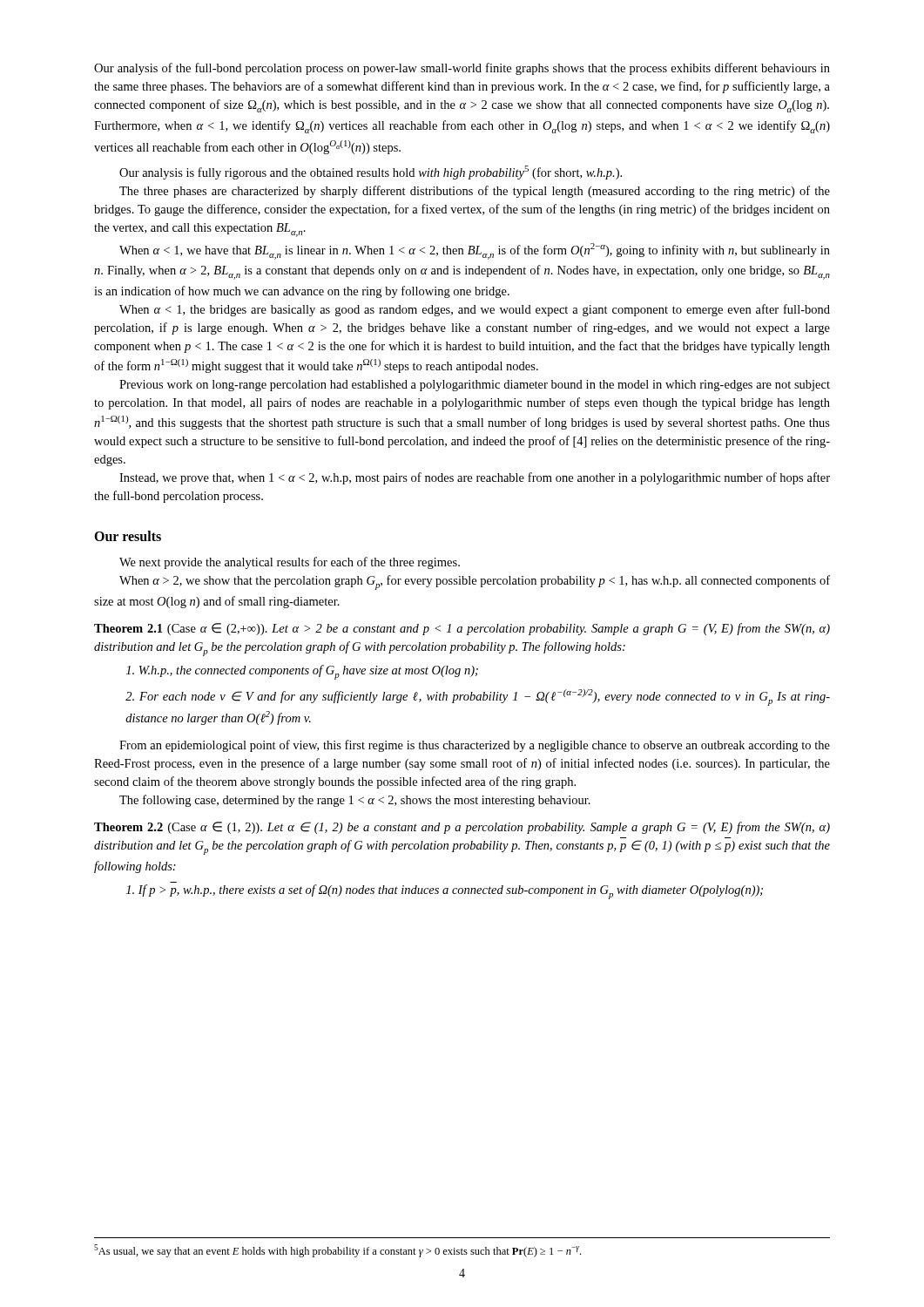The height and width of the screenshot is (1307, 924).
Task: Click on the text starting "We next provide the analytical results"
Action: pyautogui.click(x=462, y=562)
